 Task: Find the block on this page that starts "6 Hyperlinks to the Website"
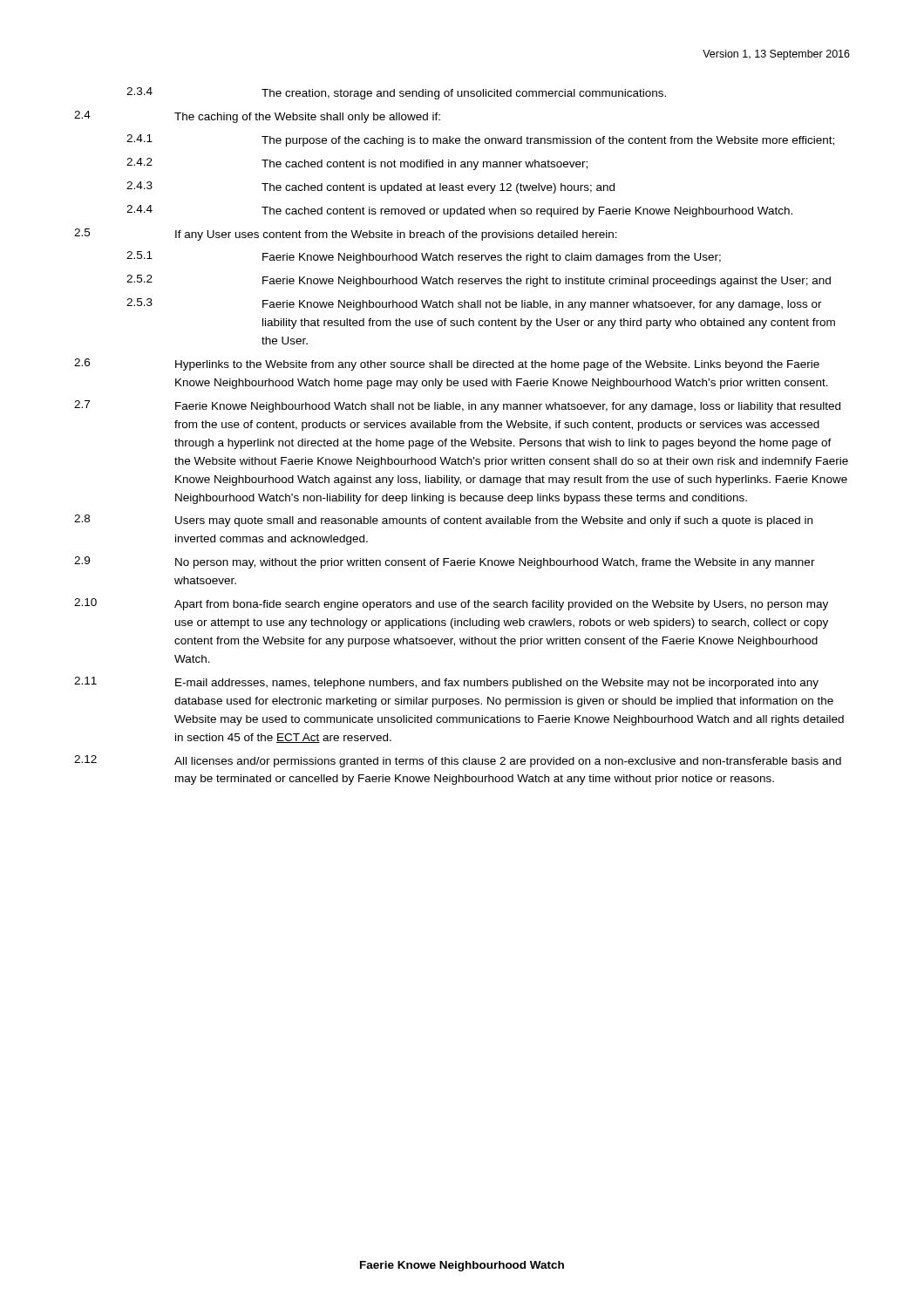point(462,374)
